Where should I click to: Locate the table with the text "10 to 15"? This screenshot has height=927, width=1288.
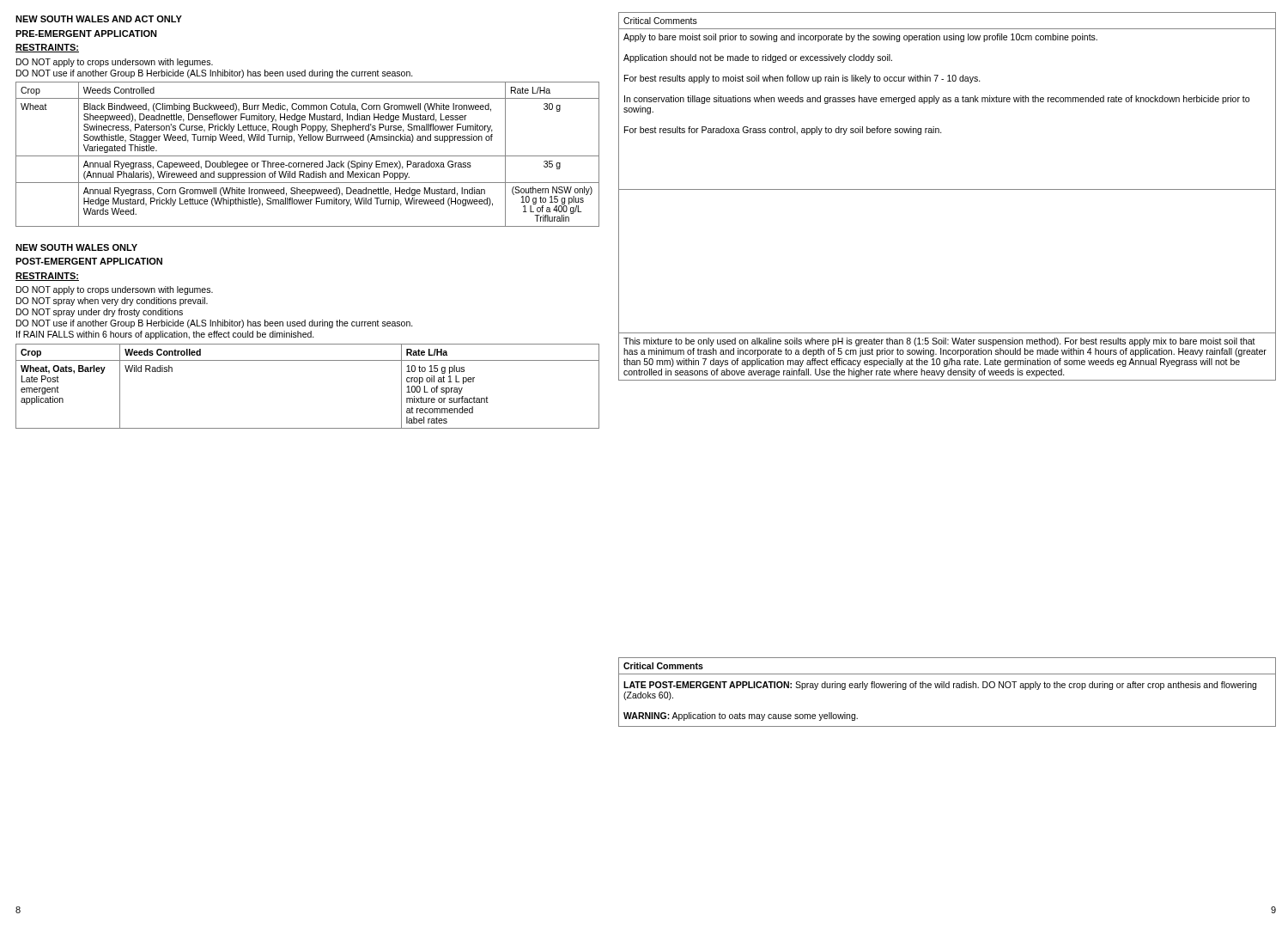pos(307,386)
